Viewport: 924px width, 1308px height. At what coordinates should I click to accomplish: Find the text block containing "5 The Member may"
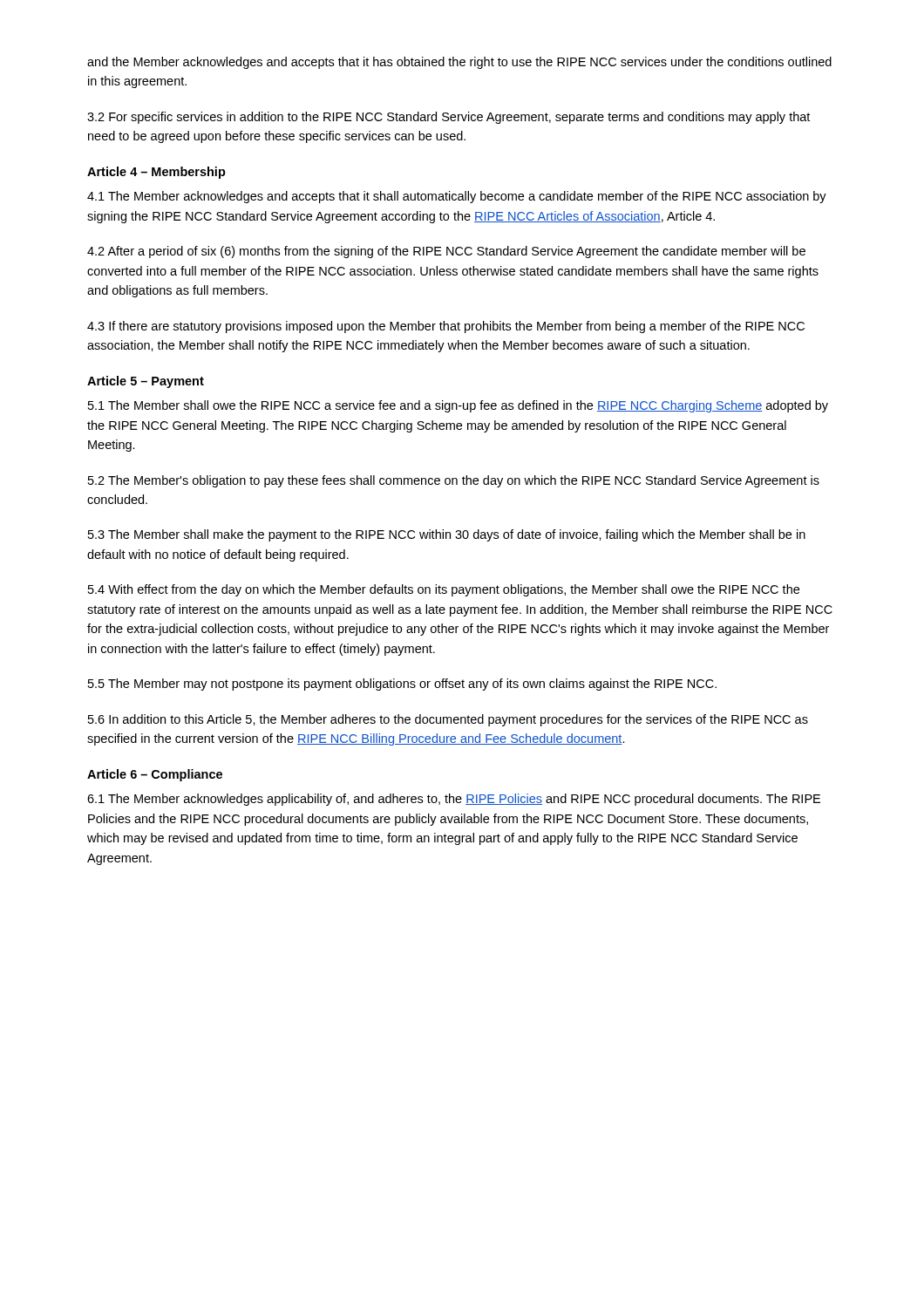(x=402, y=684)
